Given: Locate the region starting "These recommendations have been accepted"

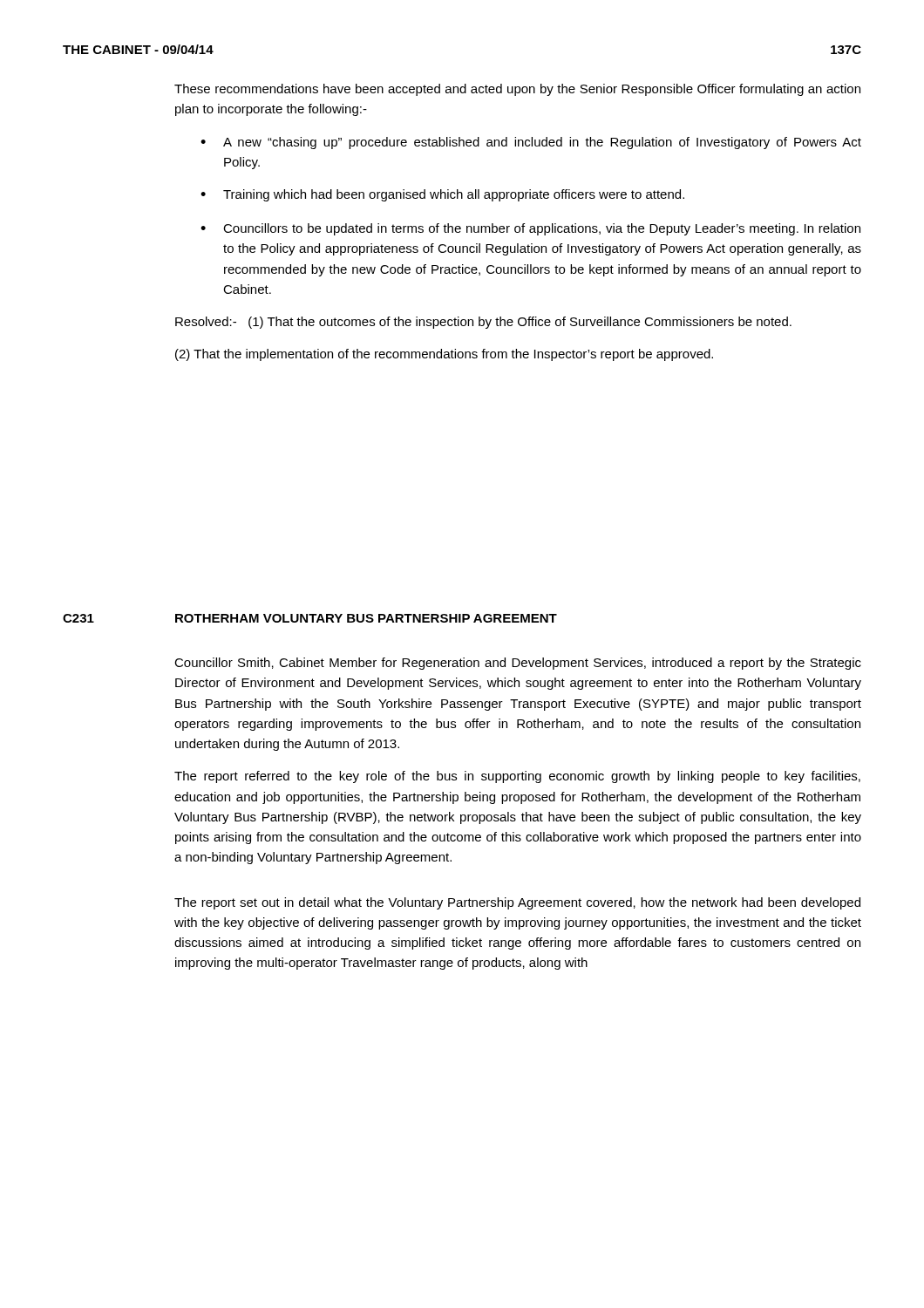Looking at the screenshot, I should (518, 99).
